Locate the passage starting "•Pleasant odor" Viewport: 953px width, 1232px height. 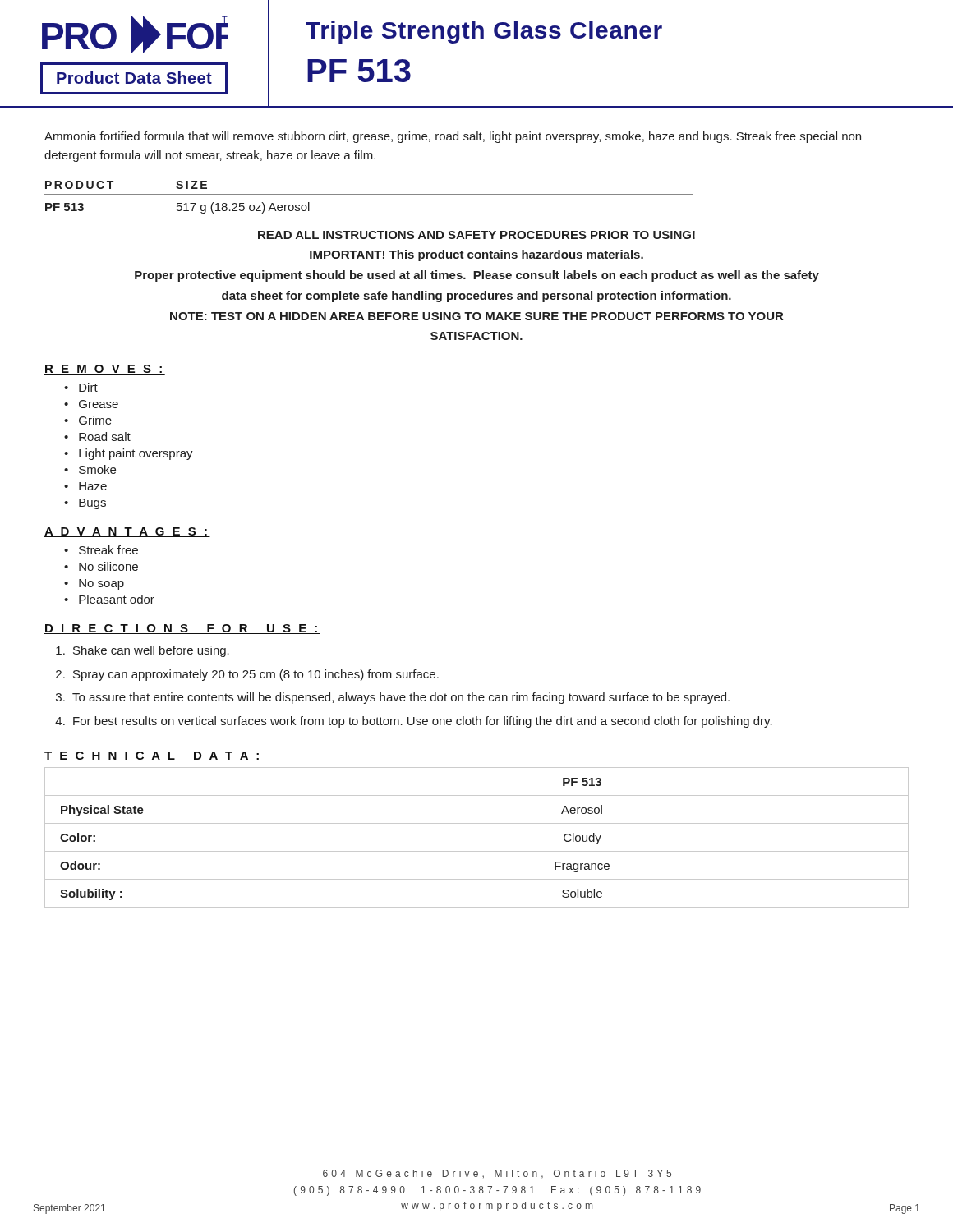tap(109, 599)
